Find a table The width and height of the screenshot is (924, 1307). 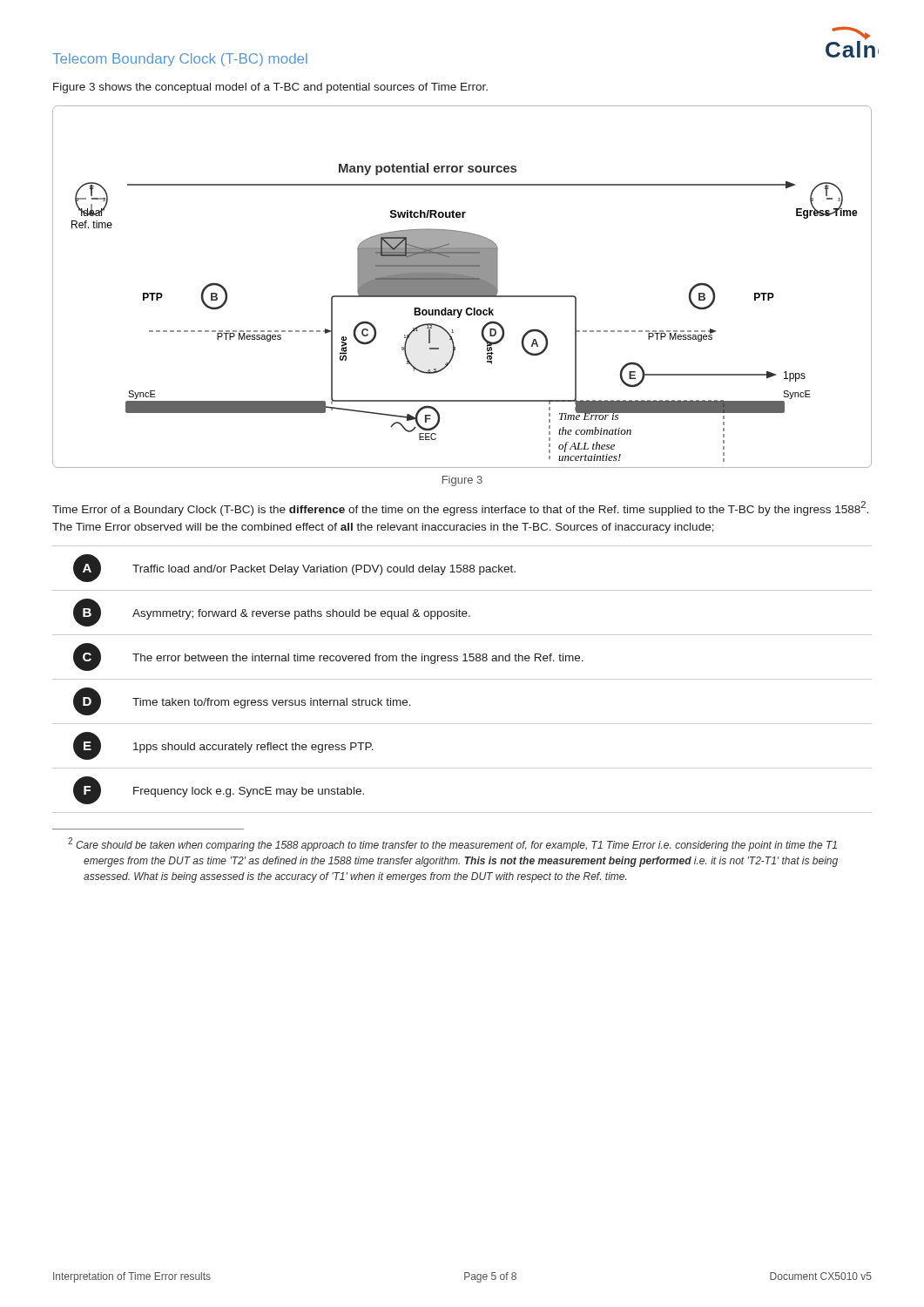coord(462,680)
